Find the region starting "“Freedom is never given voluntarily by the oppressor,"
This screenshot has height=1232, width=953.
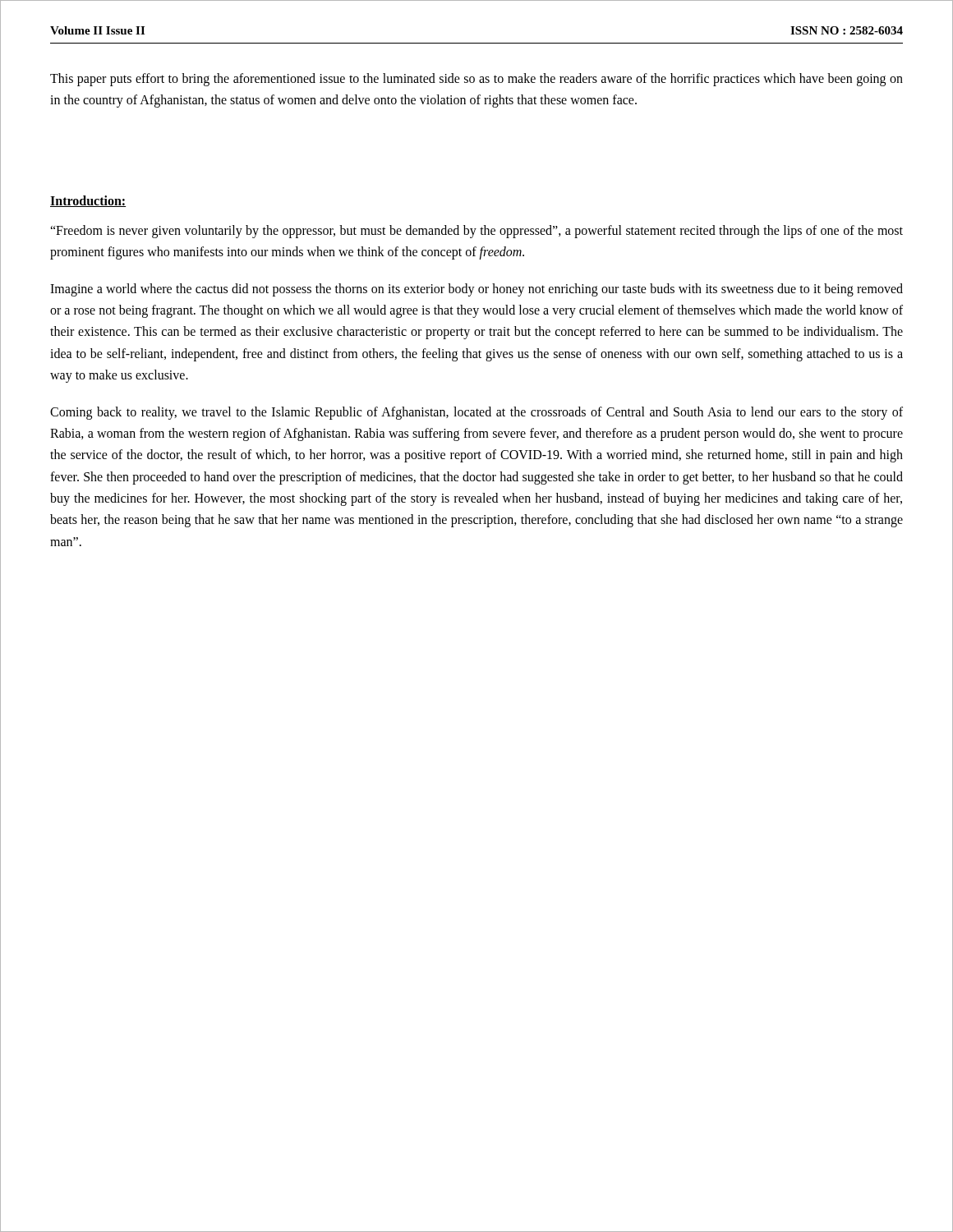click(476, 241)
